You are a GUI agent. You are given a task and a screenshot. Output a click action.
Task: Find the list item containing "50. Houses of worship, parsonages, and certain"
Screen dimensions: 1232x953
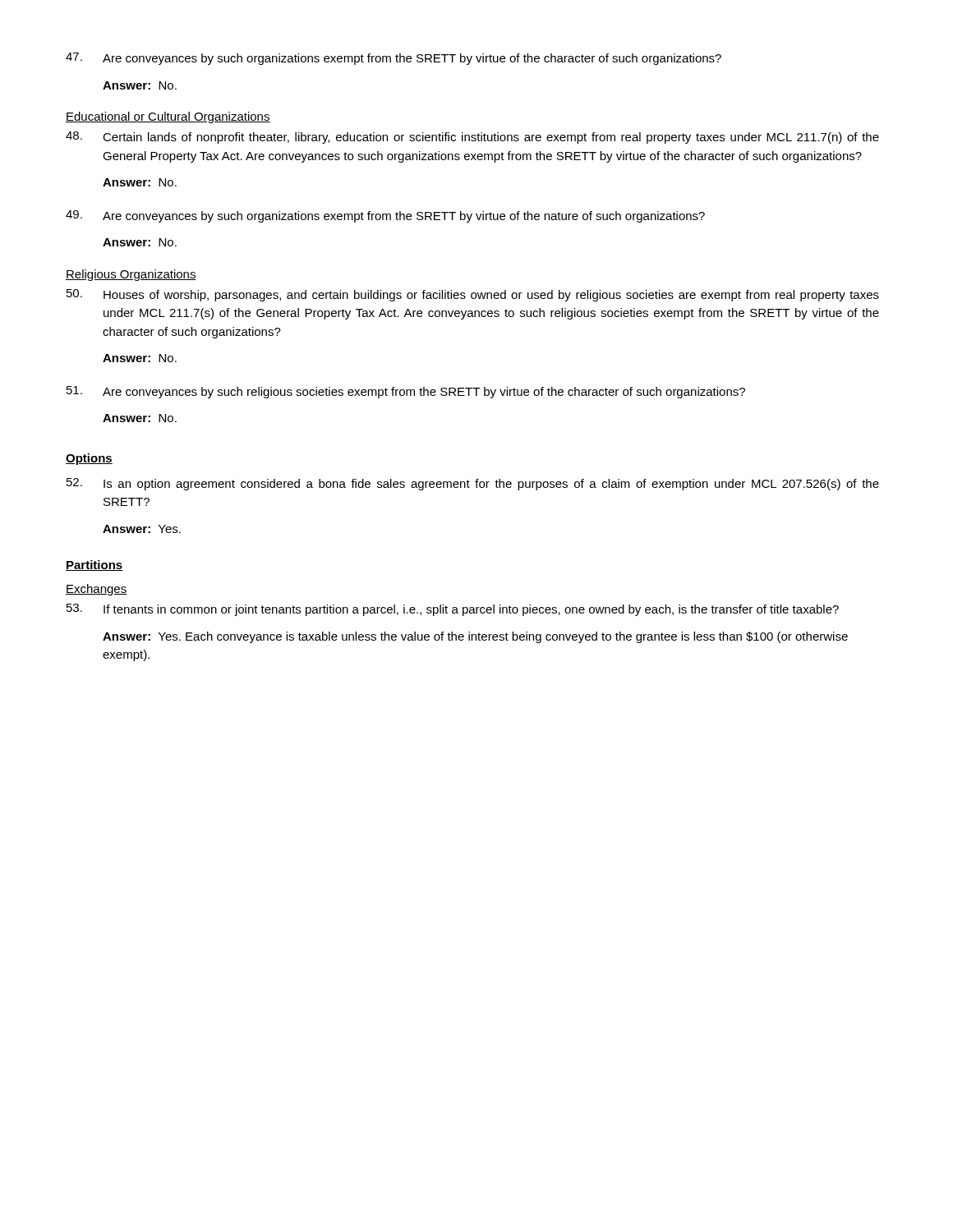472,313
